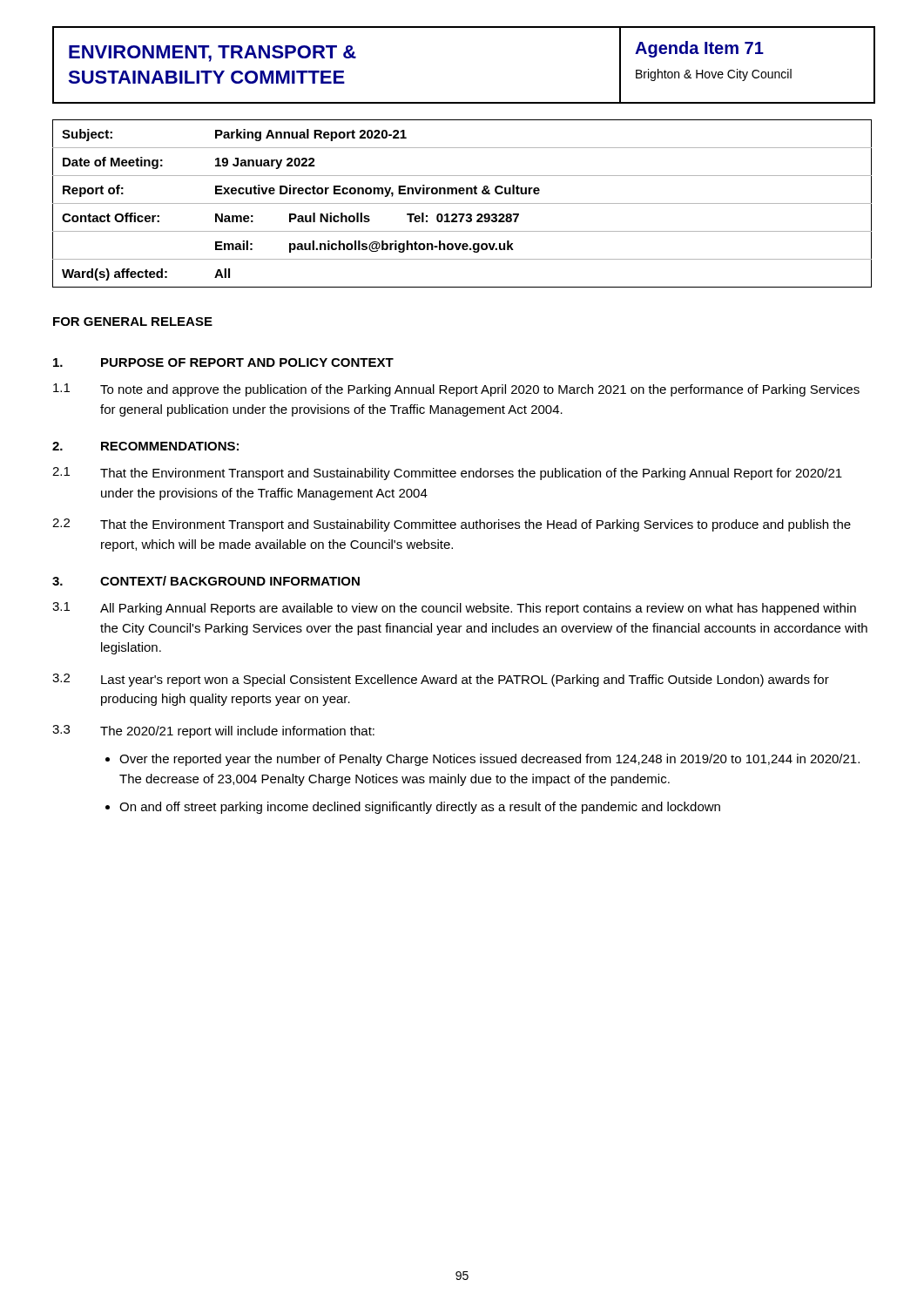Locate the text block that says "1 To note and approve the publication of"

pyautogui.click(x=462, y=400)
